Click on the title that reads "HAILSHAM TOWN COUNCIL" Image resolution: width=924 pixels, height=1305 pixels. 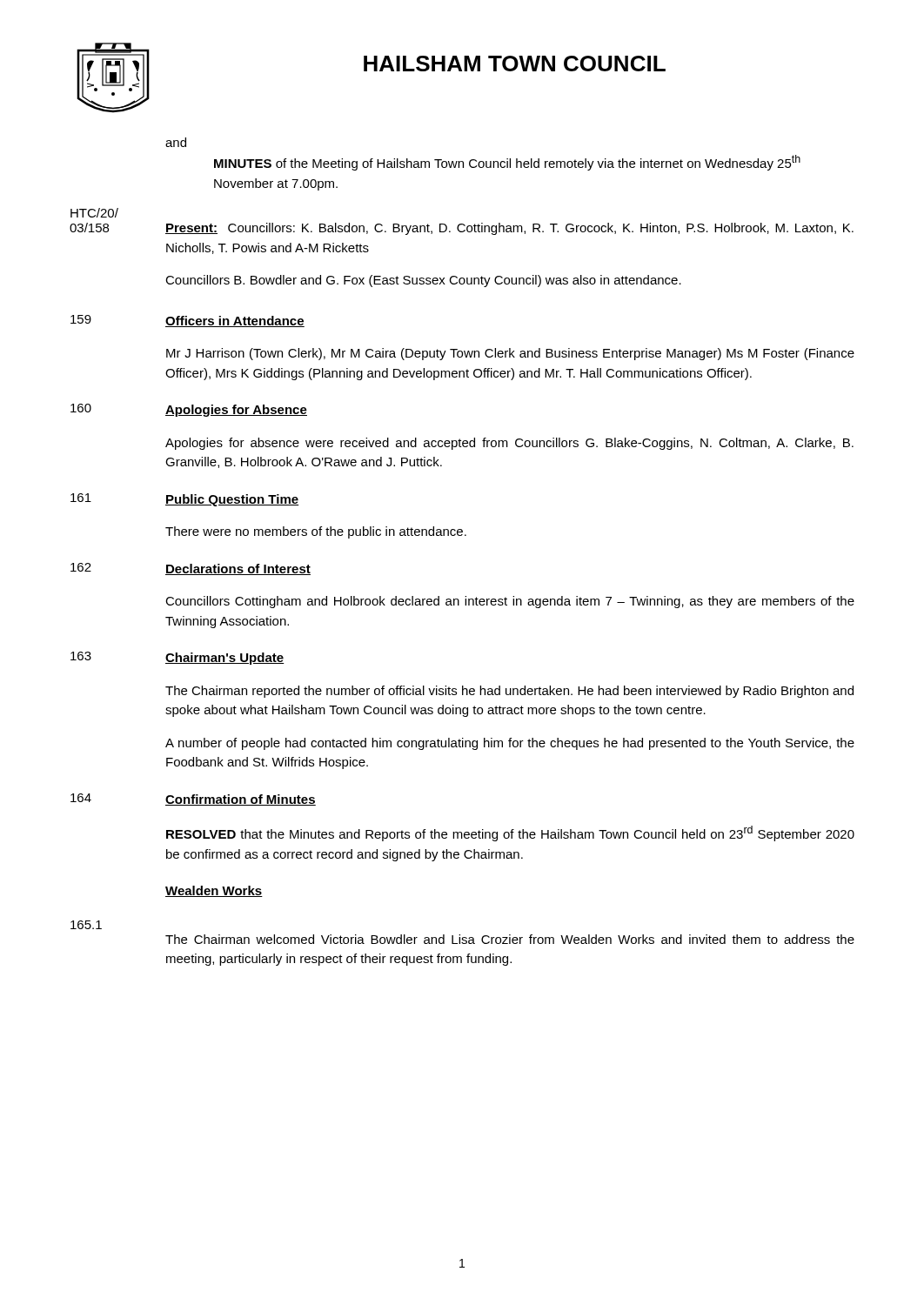[514, 64]
